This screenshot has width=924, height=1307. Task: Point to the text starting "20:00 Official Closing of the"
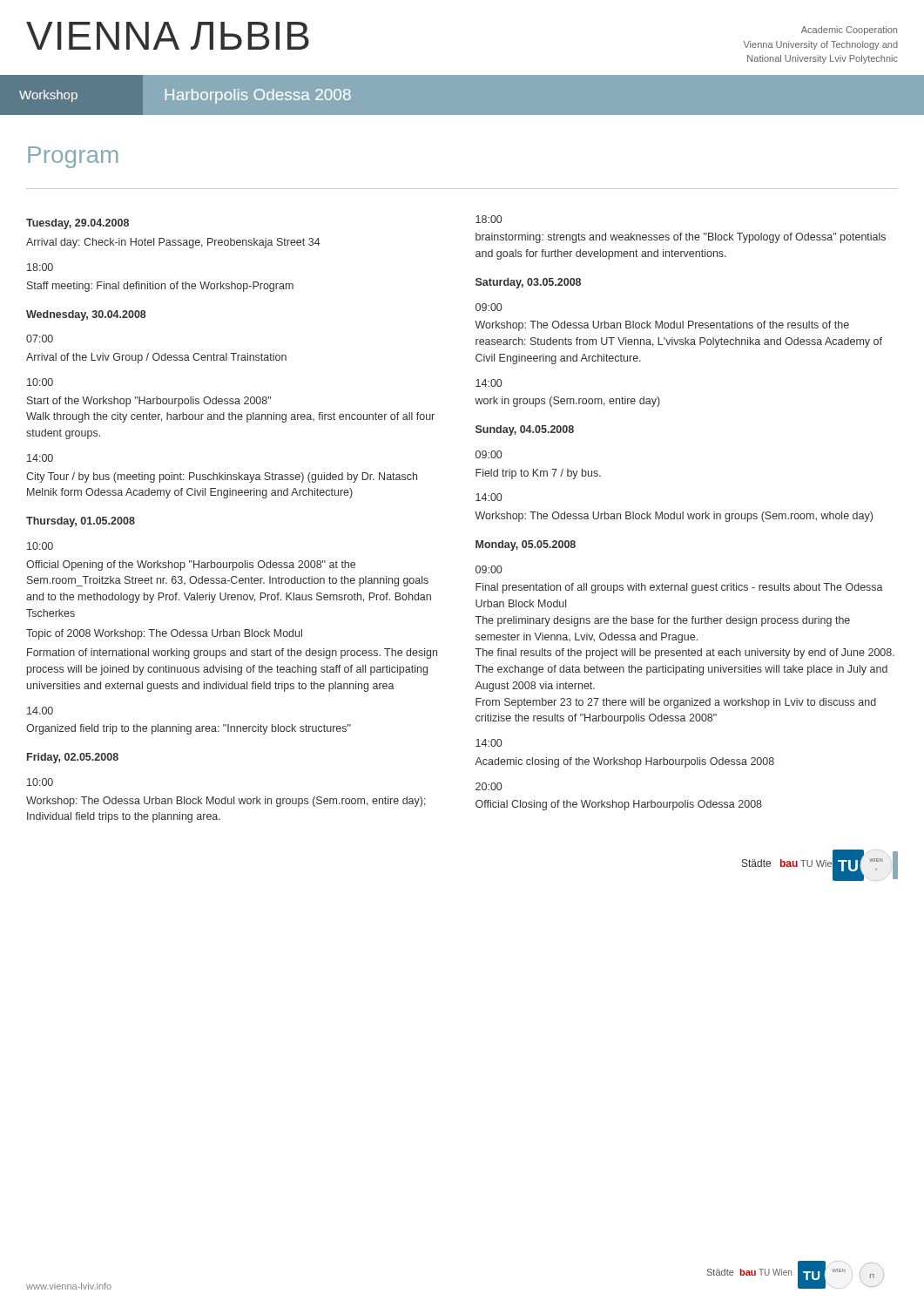[686, 796]
